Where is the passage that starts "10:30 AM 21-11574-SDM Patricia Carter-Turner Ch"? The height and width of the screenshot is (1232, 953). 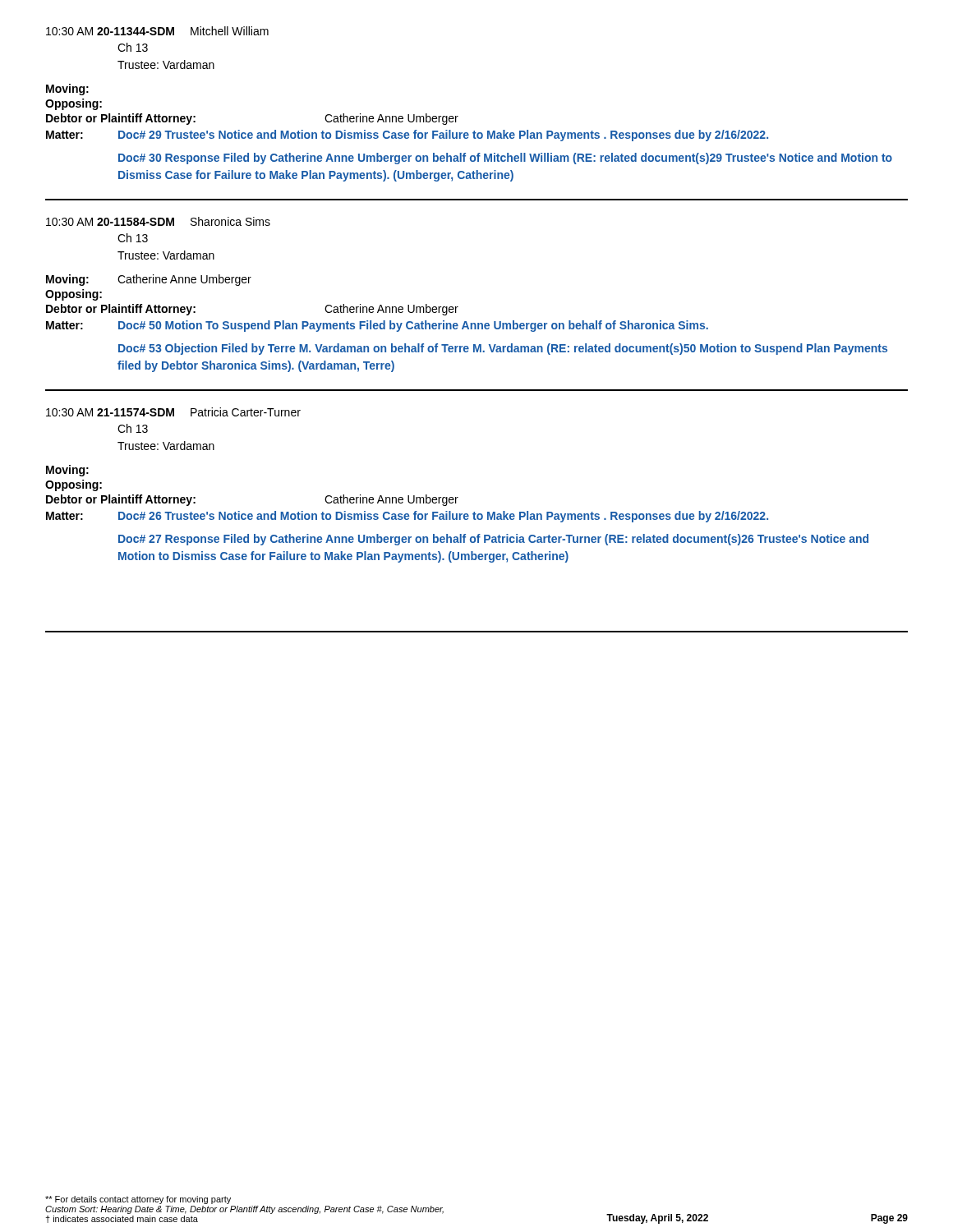173,412
